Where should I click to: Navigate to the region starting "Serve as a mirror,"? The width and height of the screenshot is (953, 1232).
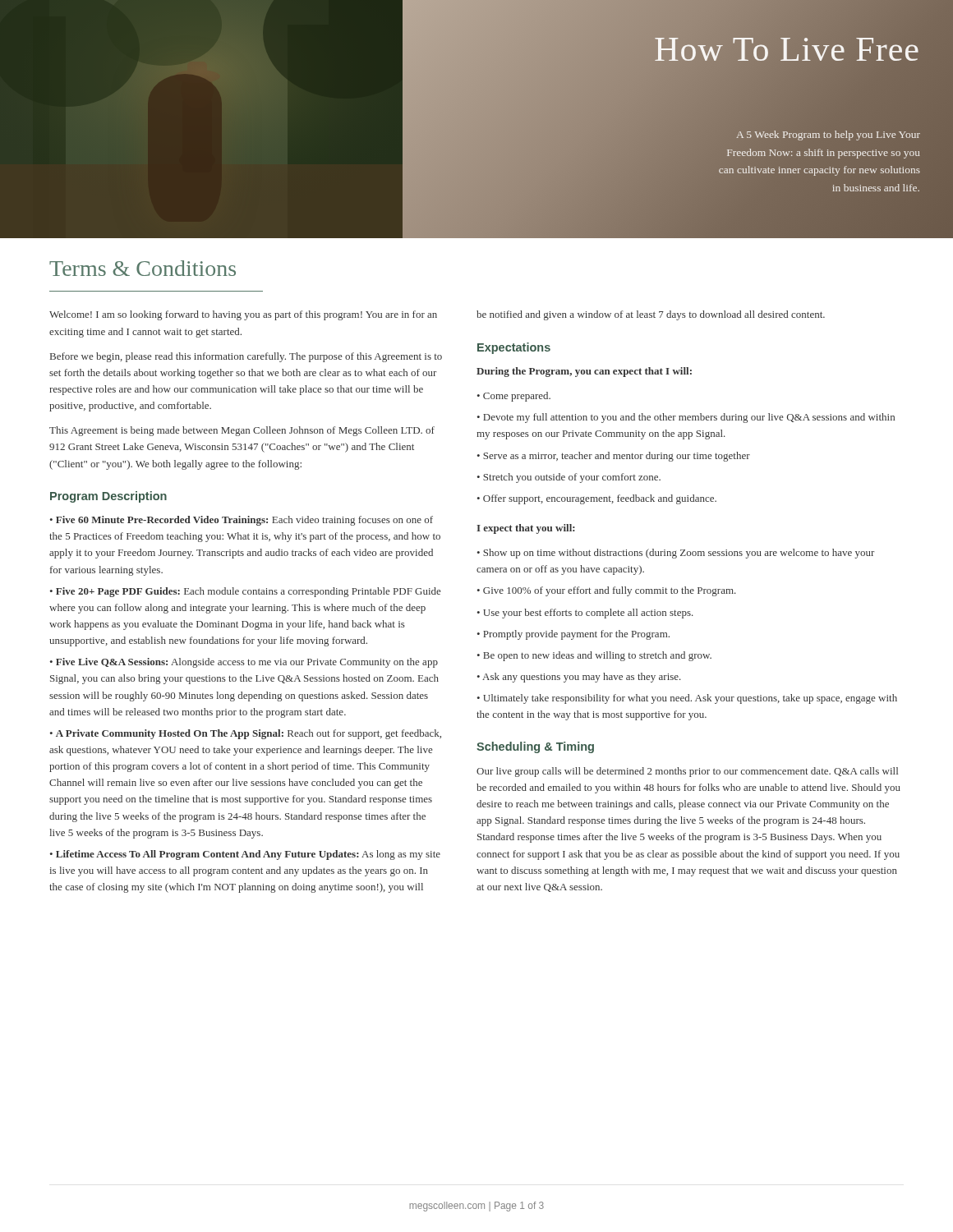pos(616,455)
